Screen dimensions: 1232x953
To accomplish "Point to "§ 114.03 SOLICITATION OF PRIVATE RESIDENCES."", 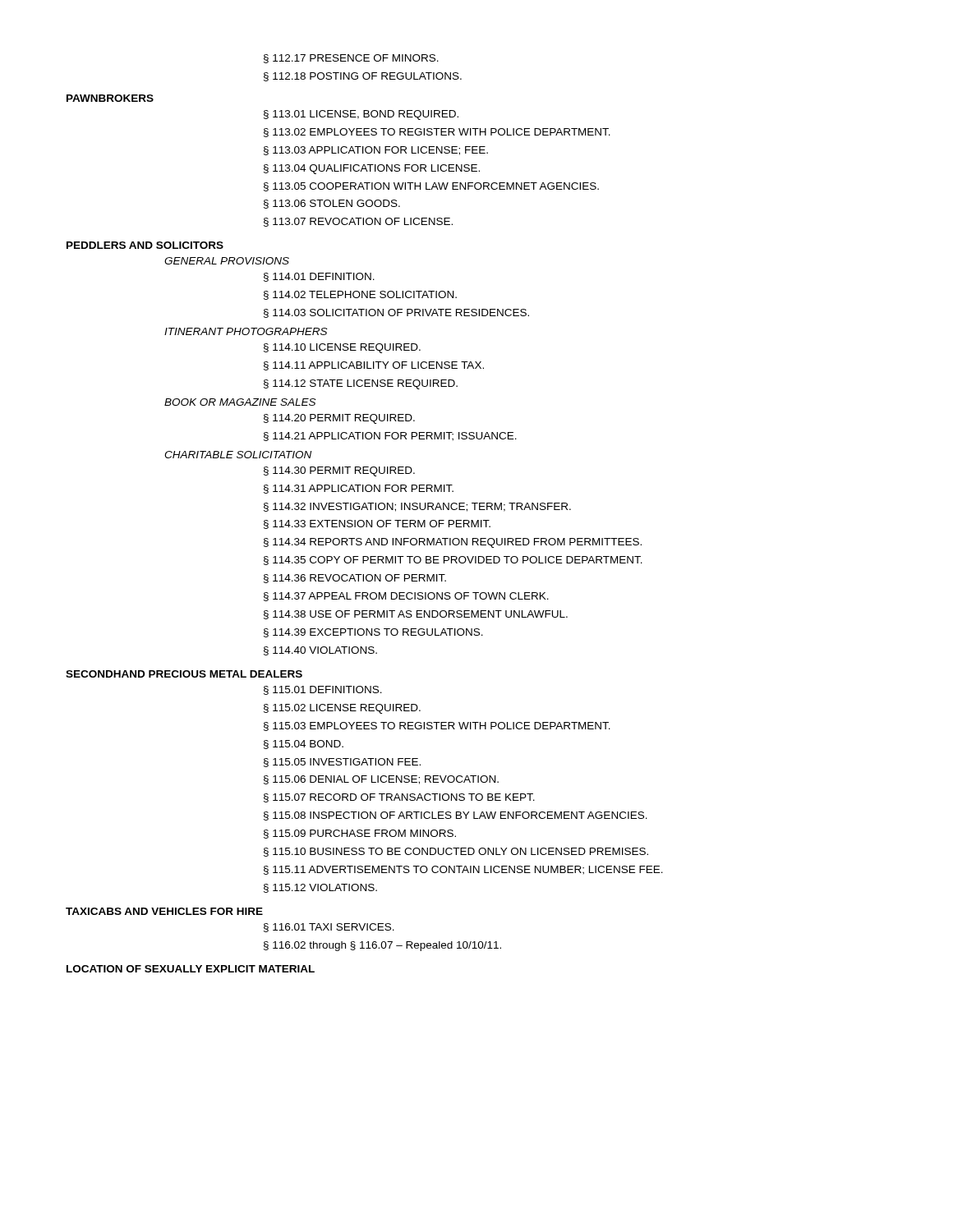I will click(397, 313).
